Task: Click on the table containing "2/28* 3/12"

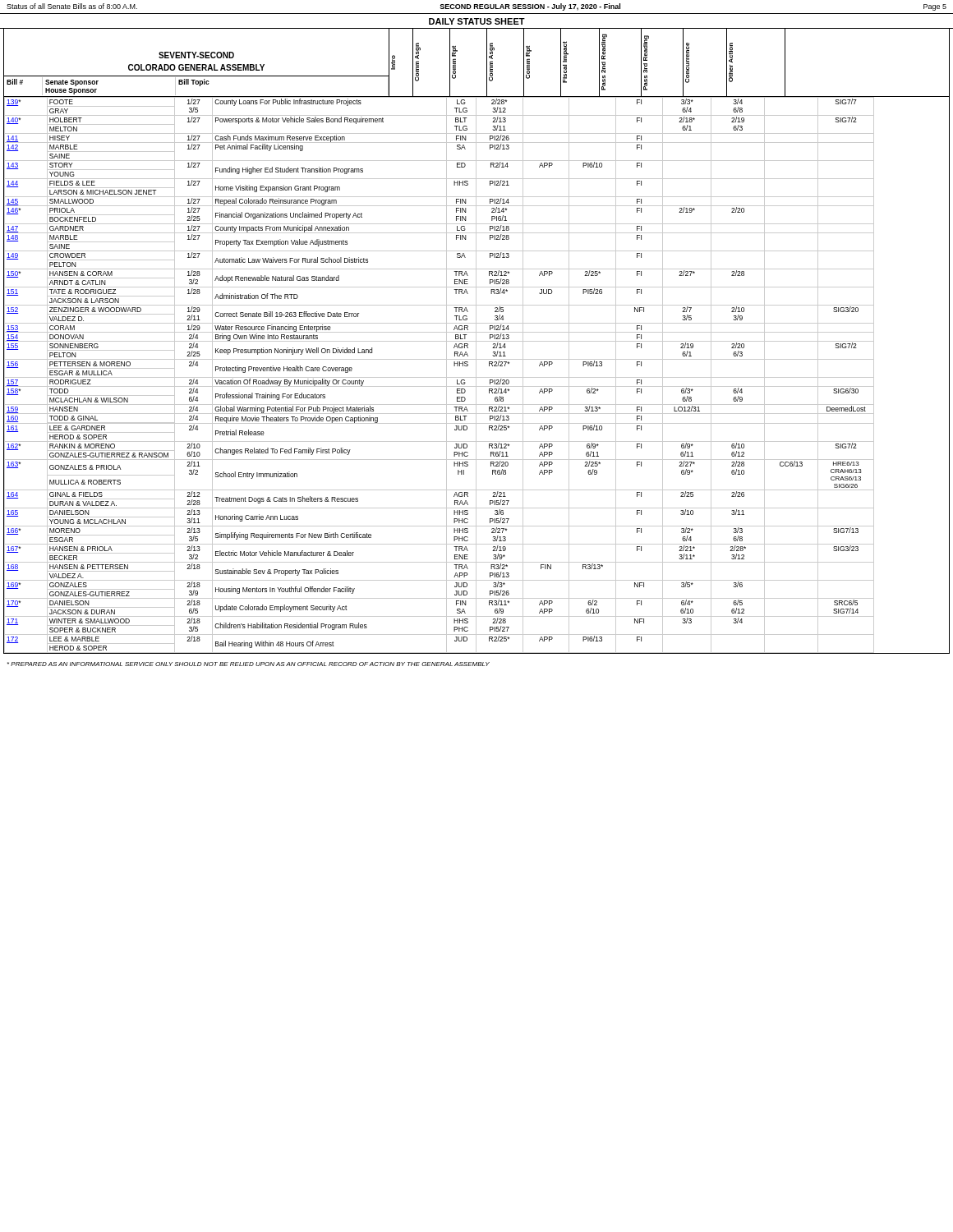Action: tap(476, 341)
